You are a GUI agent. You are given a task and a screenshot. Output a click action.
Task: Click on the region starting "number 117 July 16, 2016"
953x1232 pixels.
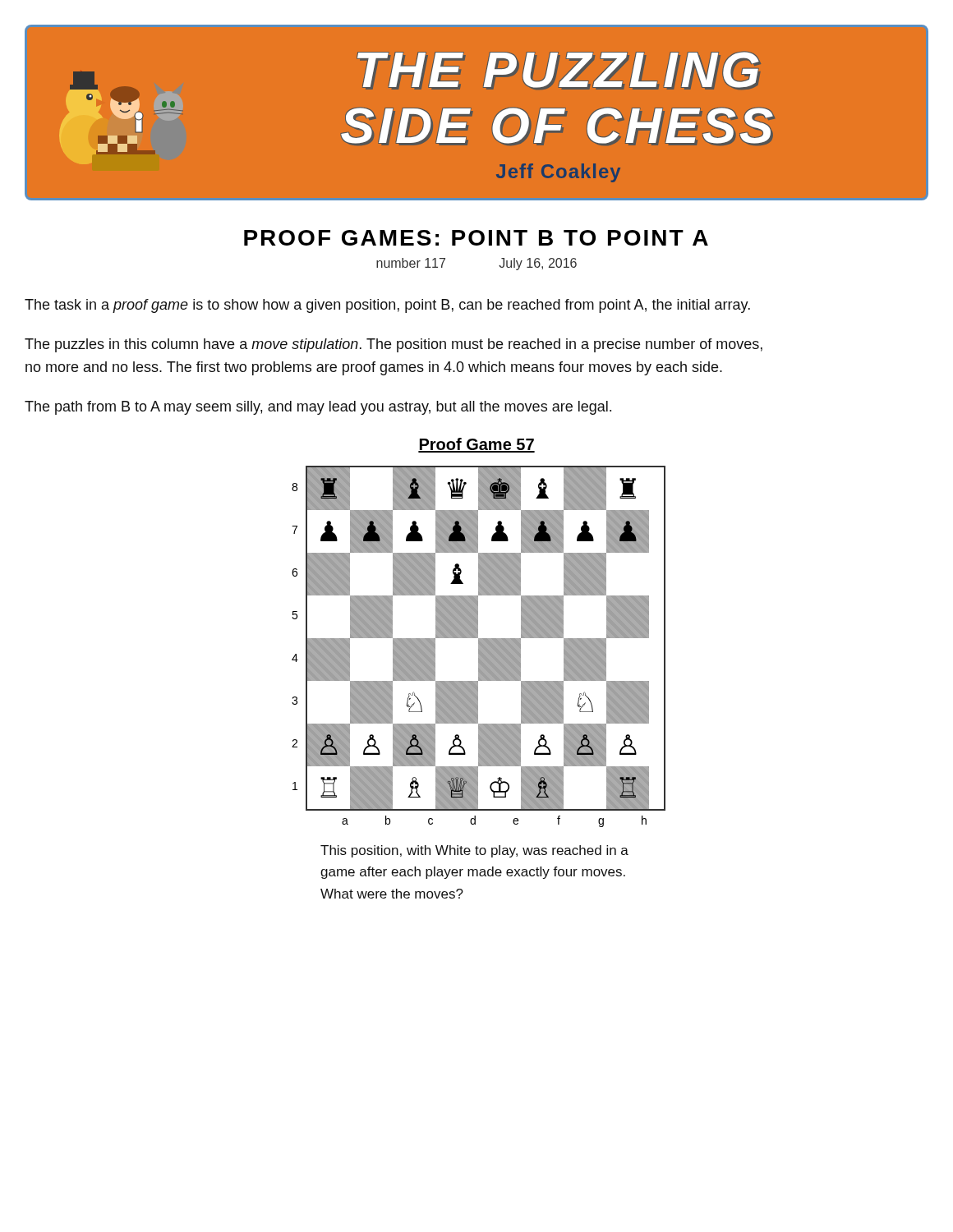point(412,264)
